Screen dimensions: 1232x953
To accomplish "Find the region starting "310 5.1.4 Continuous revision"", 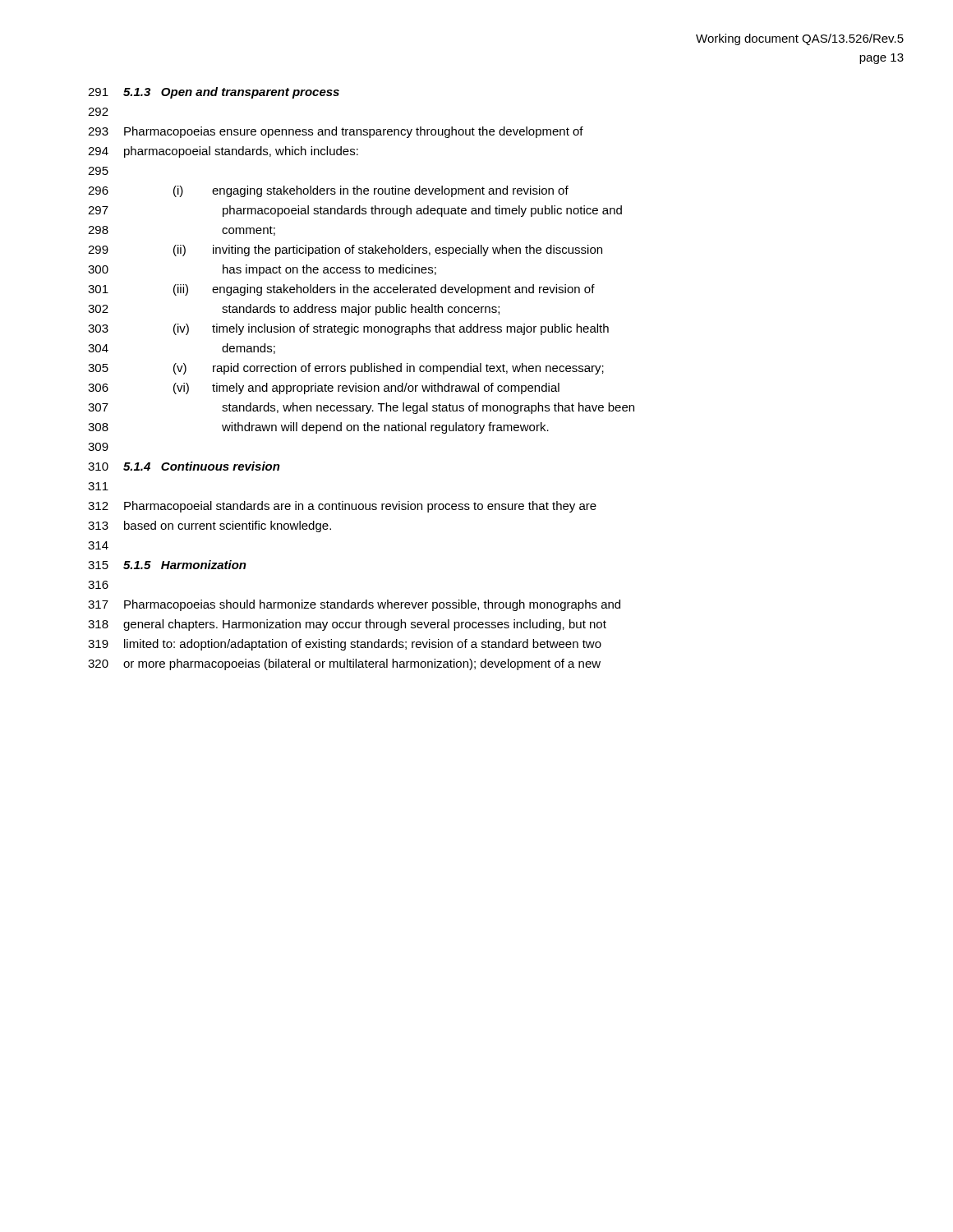I will pos(184,466).
